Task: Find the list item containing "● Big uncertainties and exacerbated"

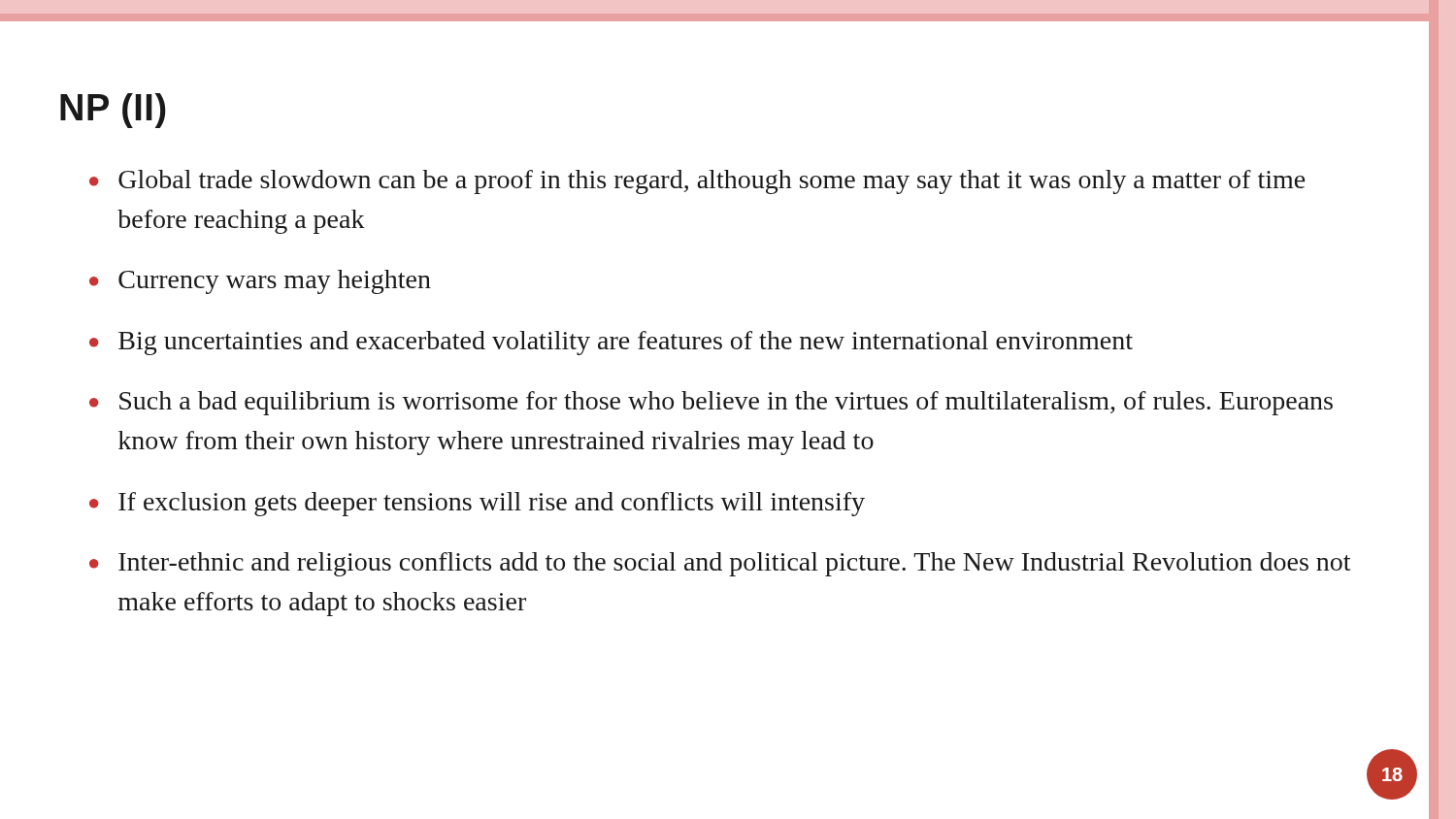Action: coord(728,341)
